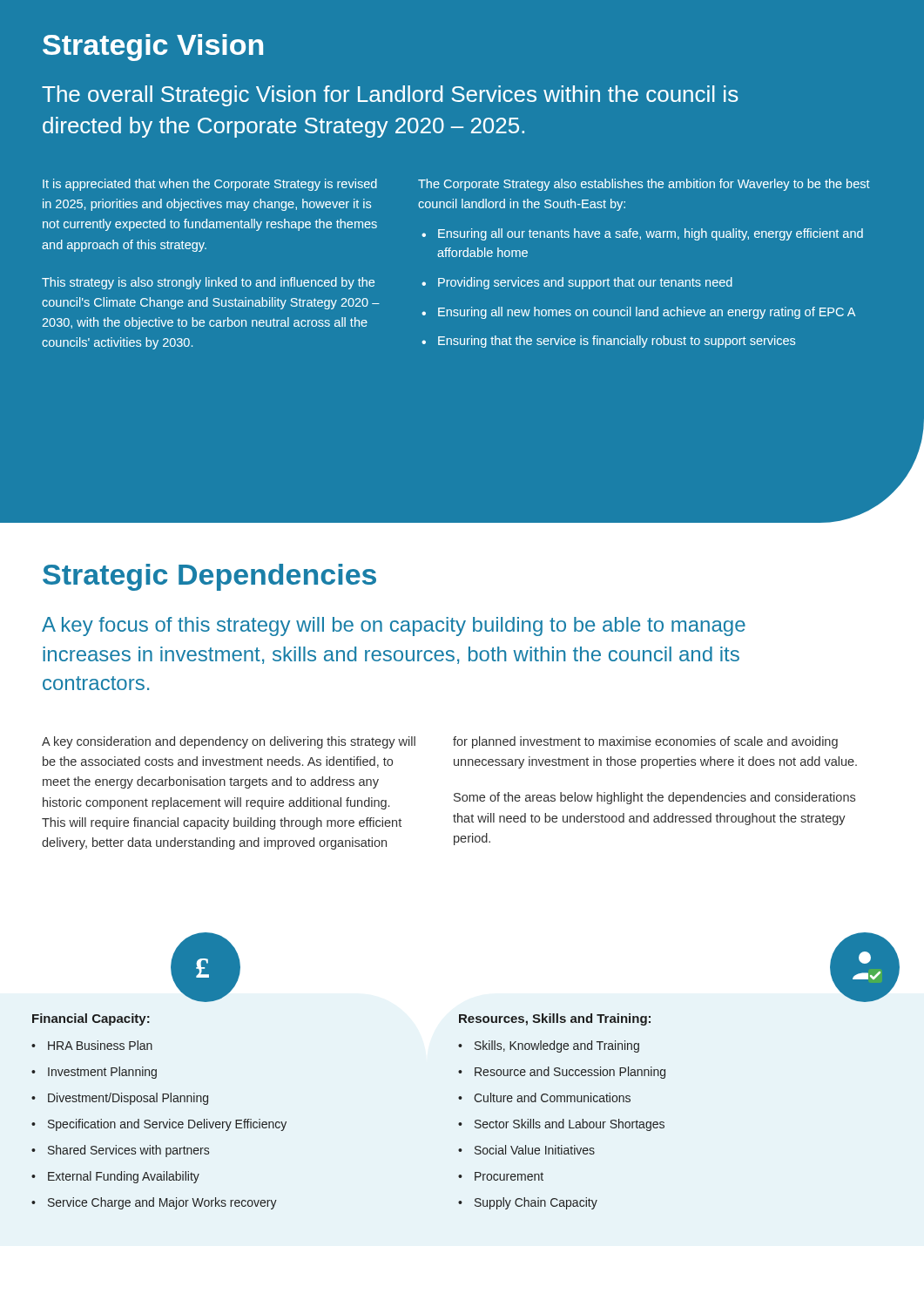Screen dimensions: 1307x924
Task: Locate the block of text that opens with "Ensuring all new homes on council"
Action: [x=646, y=312]
